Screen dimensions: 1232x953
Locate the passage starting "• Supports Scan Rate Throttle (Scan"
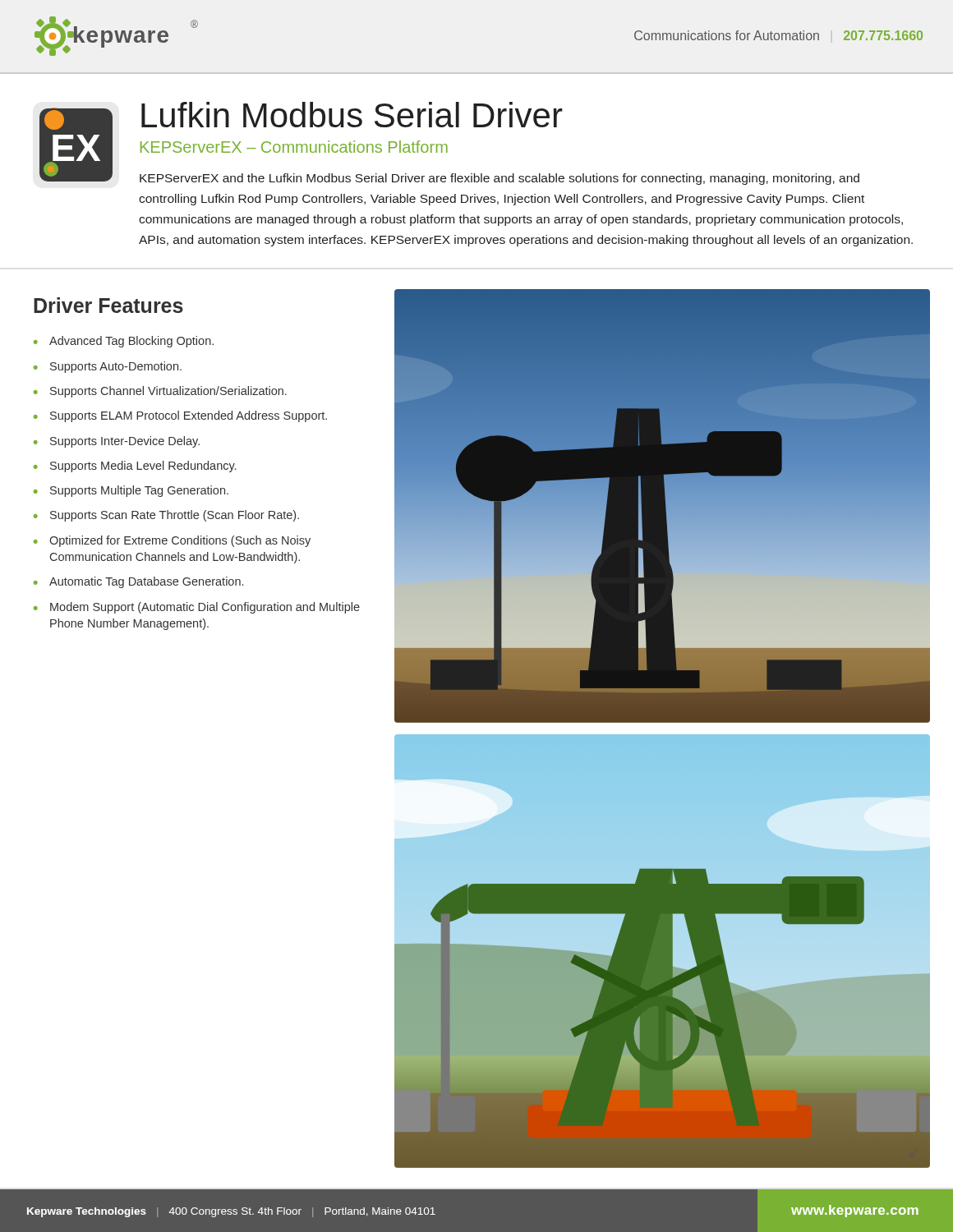pyautogui.click(x=166, y=515)
